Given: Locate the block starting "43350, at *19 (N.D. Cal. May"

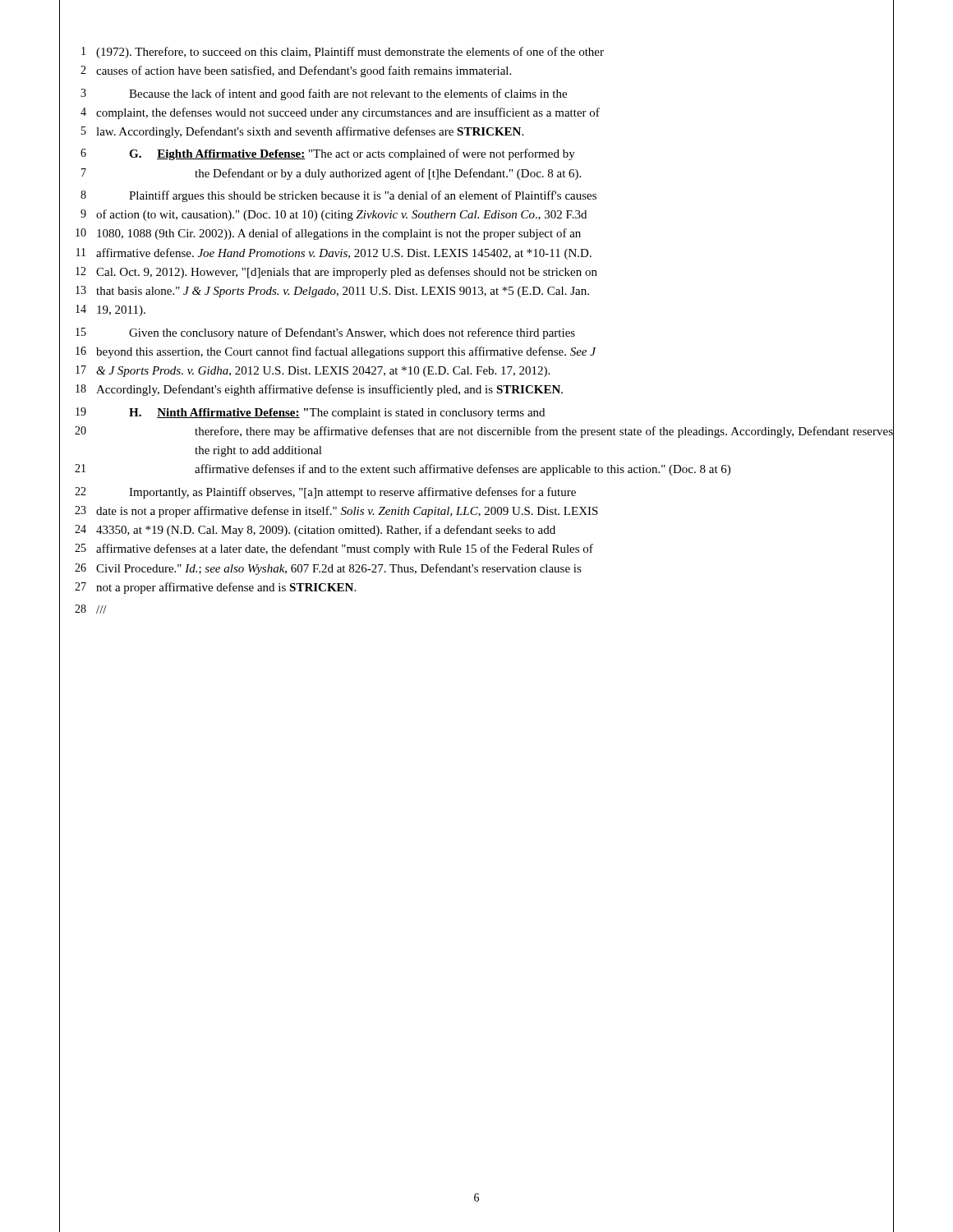Looking at the screenshot, I should [x=326, y=530].
